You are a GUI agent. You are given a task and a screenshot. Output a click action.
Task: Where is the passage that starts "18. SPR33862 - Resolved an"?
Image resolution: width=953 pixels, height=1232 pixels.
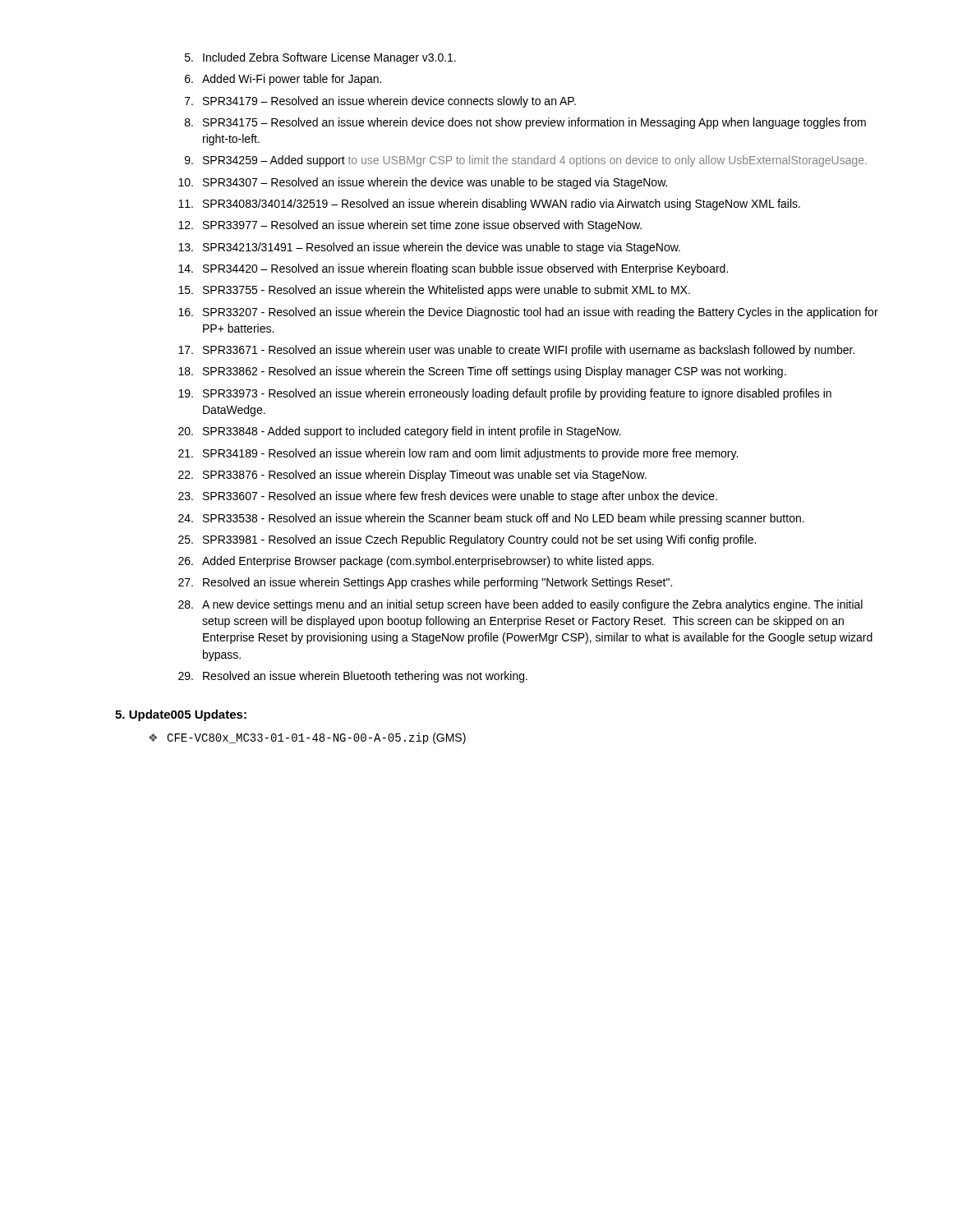[x=526, y=372]
